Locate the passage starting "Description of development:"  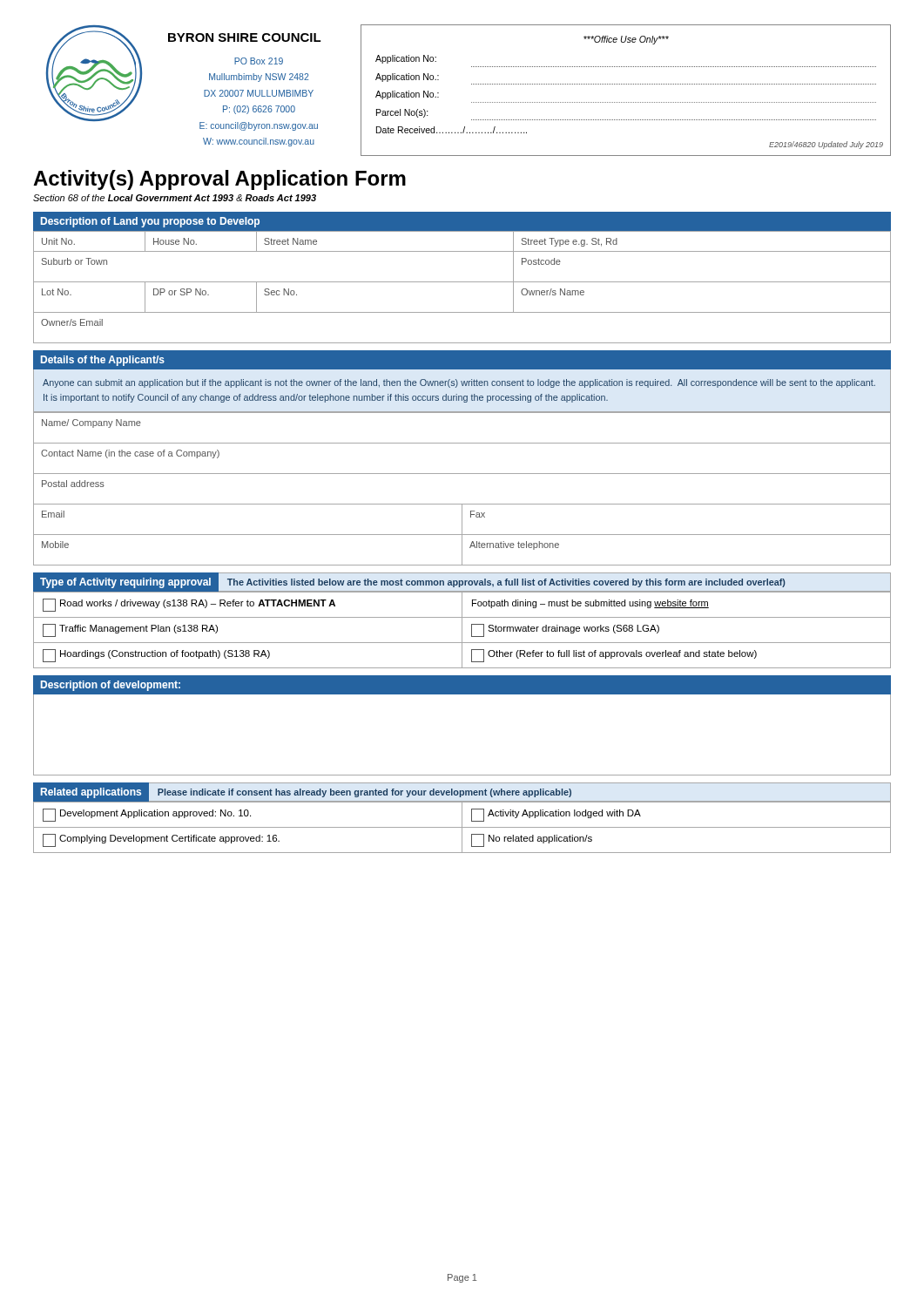111,685
